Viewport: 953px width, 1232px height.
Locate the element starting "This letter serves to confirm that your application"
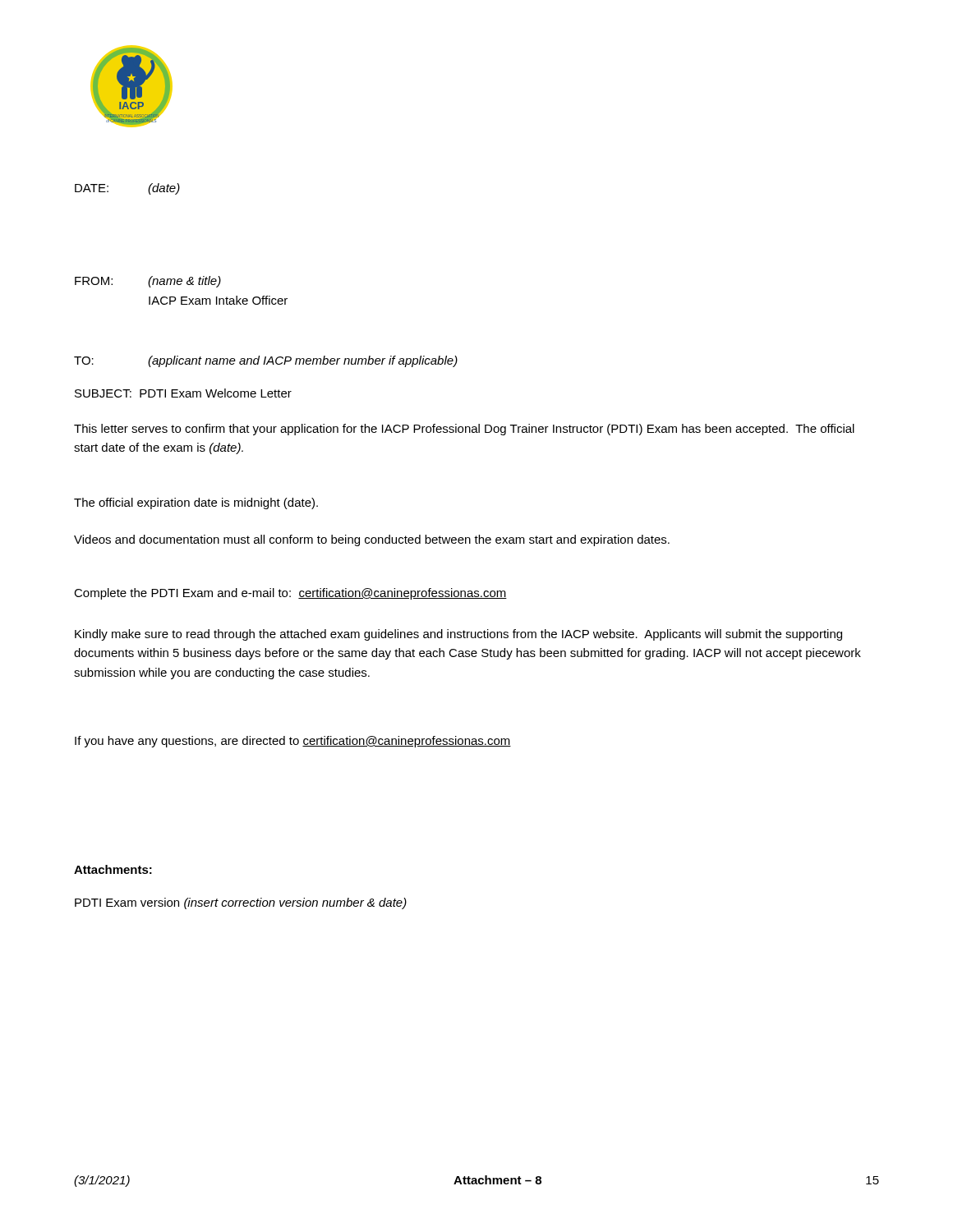464,438
